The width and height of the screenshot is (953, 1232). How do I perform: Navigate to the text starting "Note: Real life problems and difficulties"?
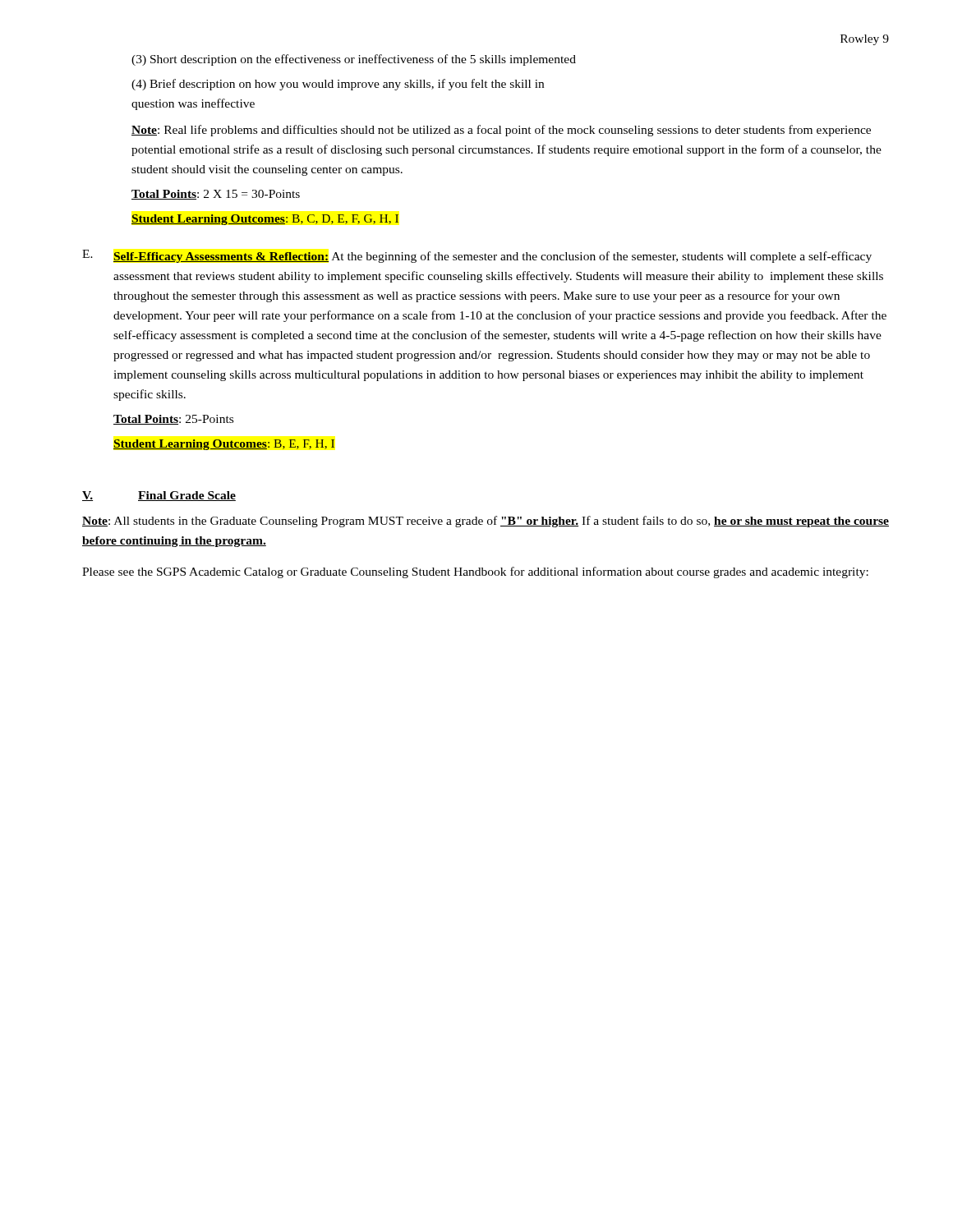pyautogui.click(x=510, y=150)
